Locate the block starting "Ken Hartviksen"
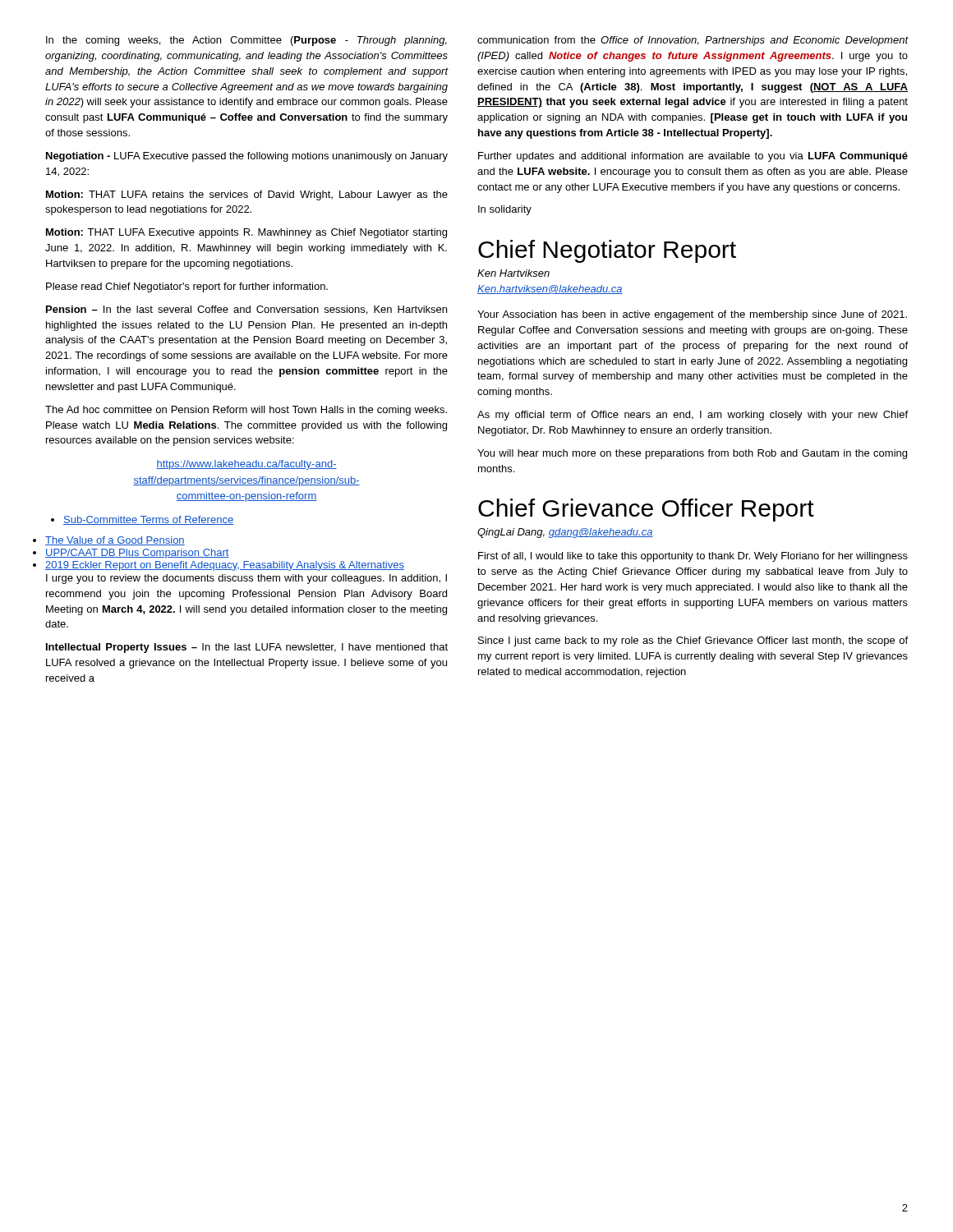953x1232 pixels. click(513, 273)
